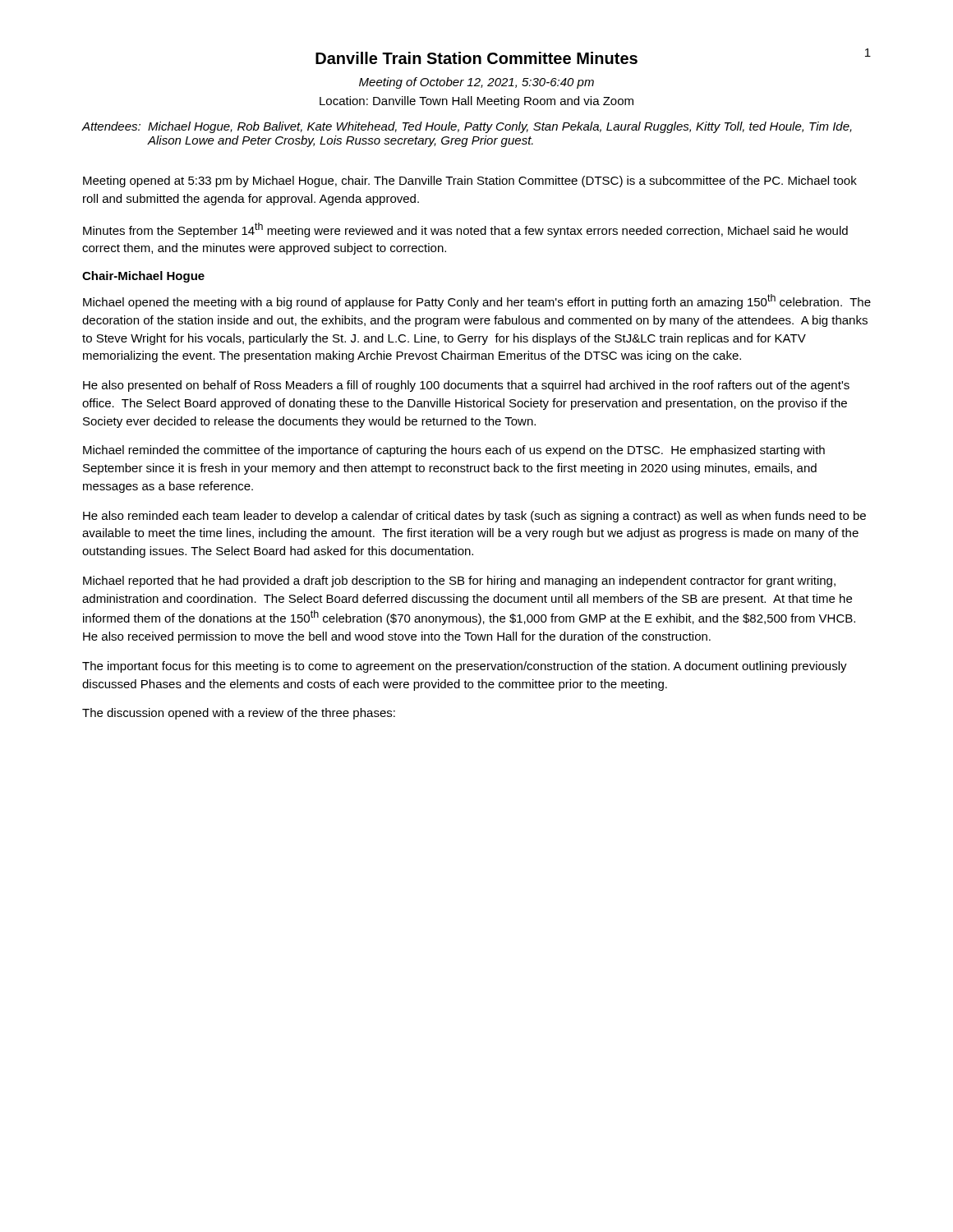Navigate to the text block starting "The important focus for"
This screenshot has height=1232, width=953.
464,674
